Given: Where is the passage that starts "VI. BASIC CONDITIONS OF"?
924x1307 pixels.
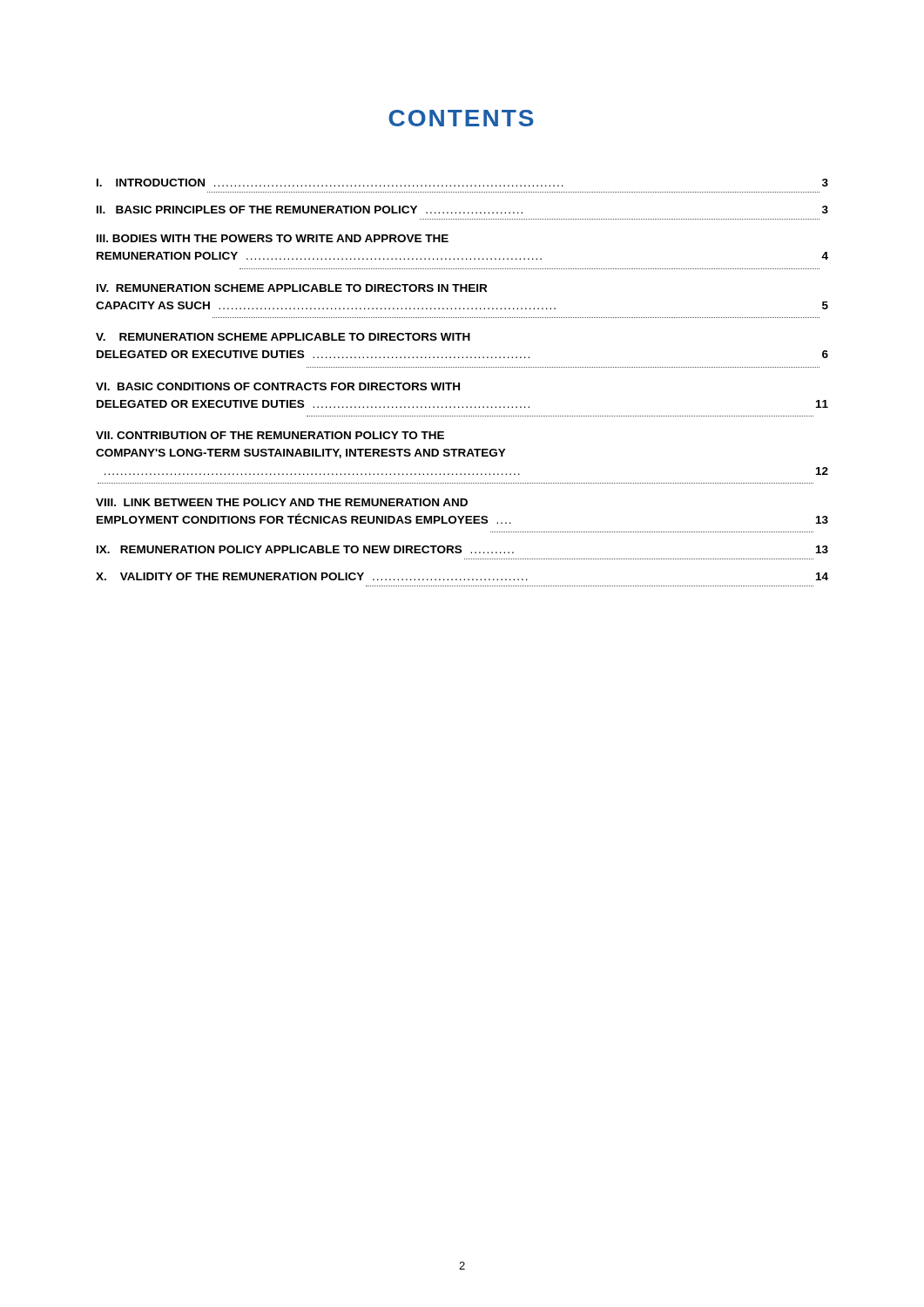Looking at the screenshot, I should tap(462, 398).
